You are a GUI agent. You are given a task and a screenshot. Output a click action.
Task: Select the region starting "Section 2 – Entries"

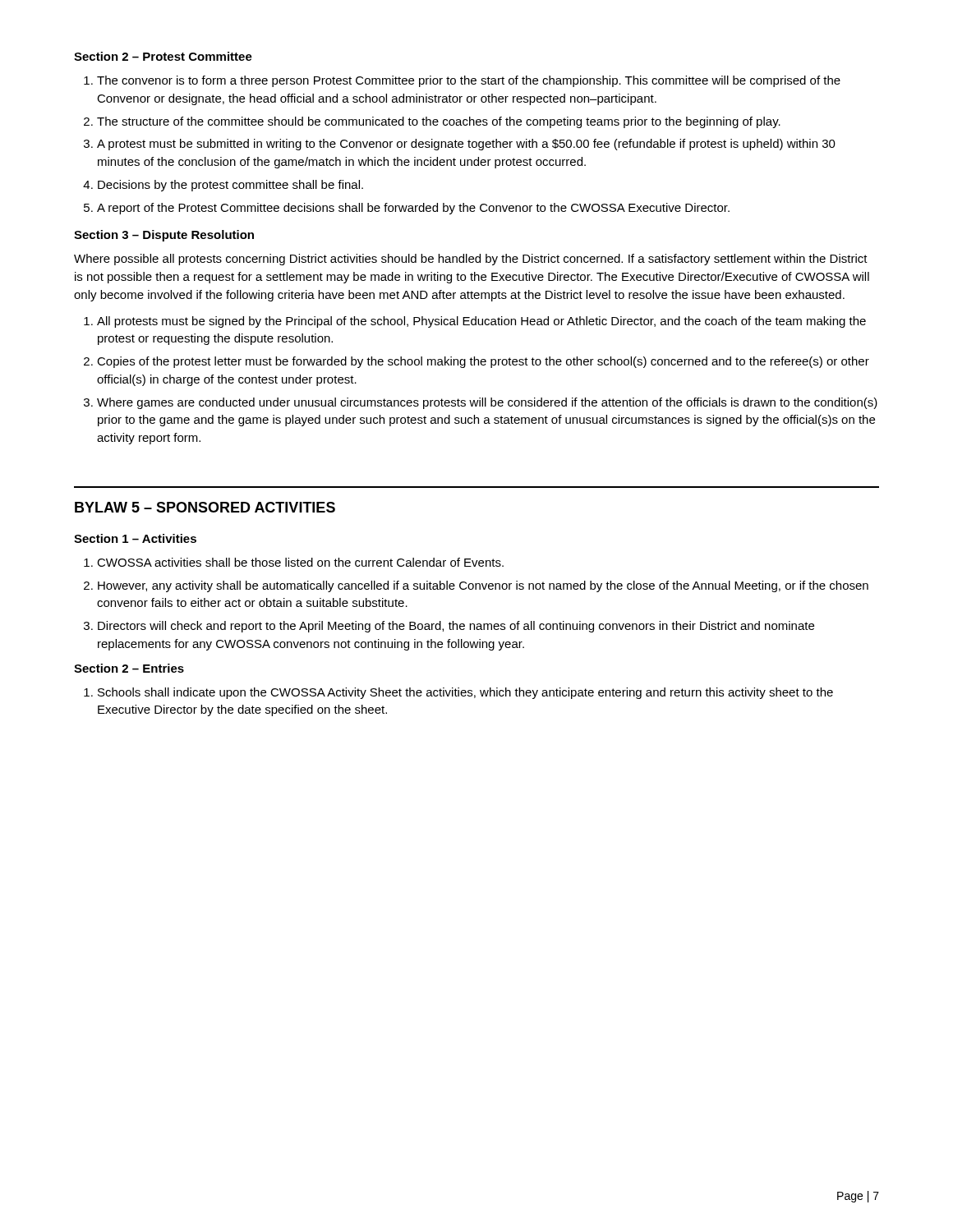[x=129, y=668]
